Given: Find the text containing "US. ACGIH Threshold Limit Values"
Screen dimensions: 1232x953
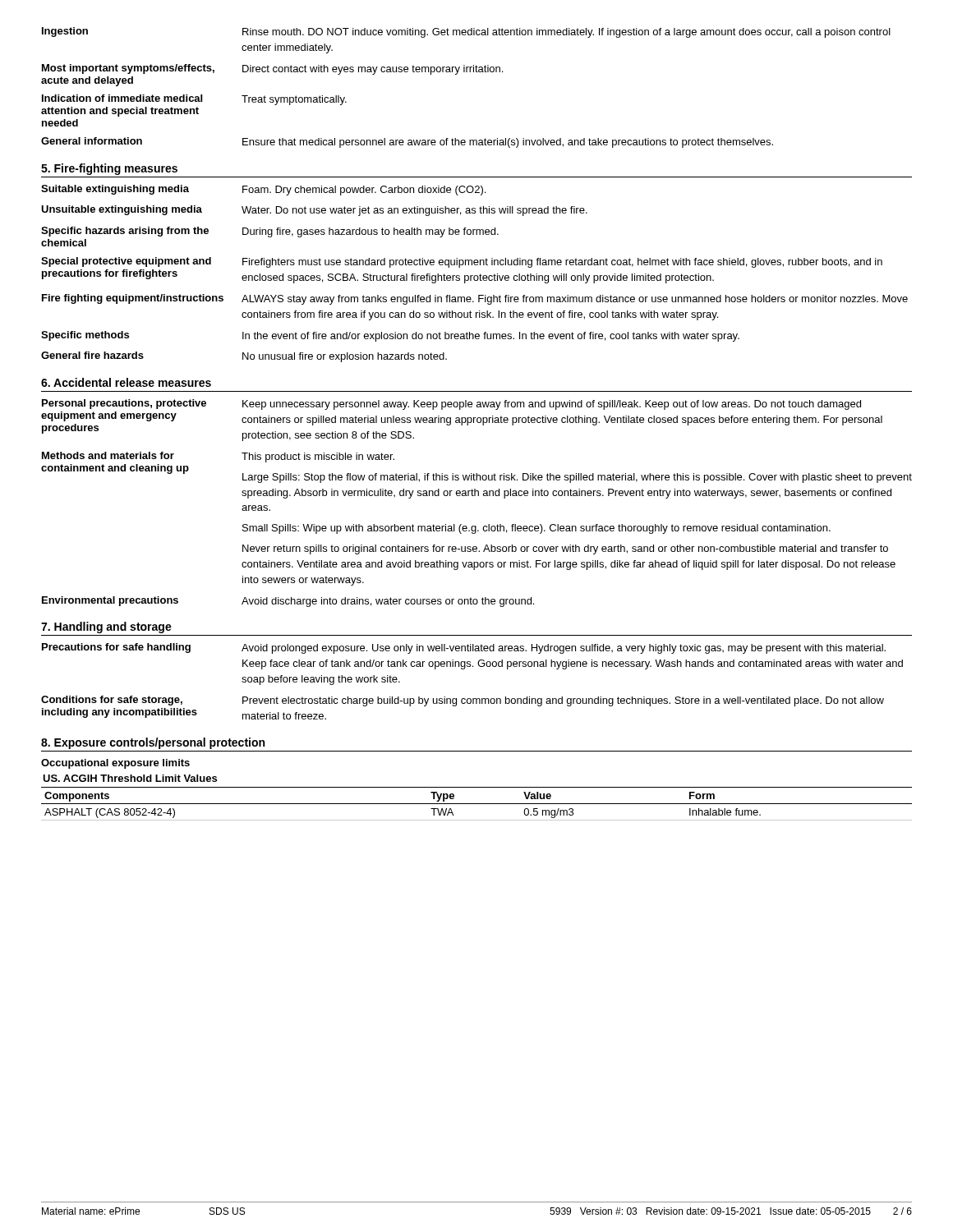Looking at the screenshot, I should pos(130,778).
